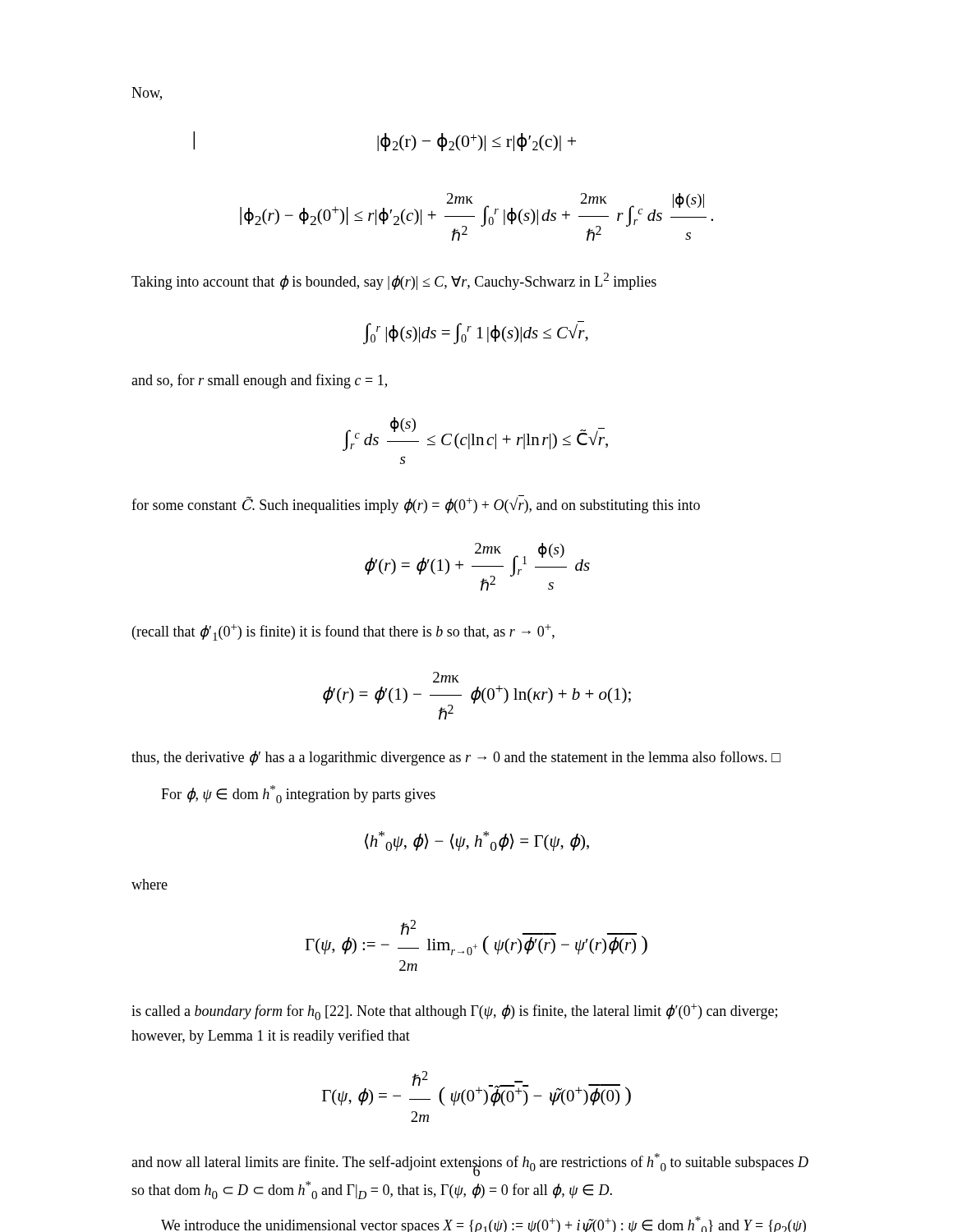The image size is (953, 1232).
Task: Find the text block containing "For ϕ, ψ ∈"
Action: [x=298, y=794]
